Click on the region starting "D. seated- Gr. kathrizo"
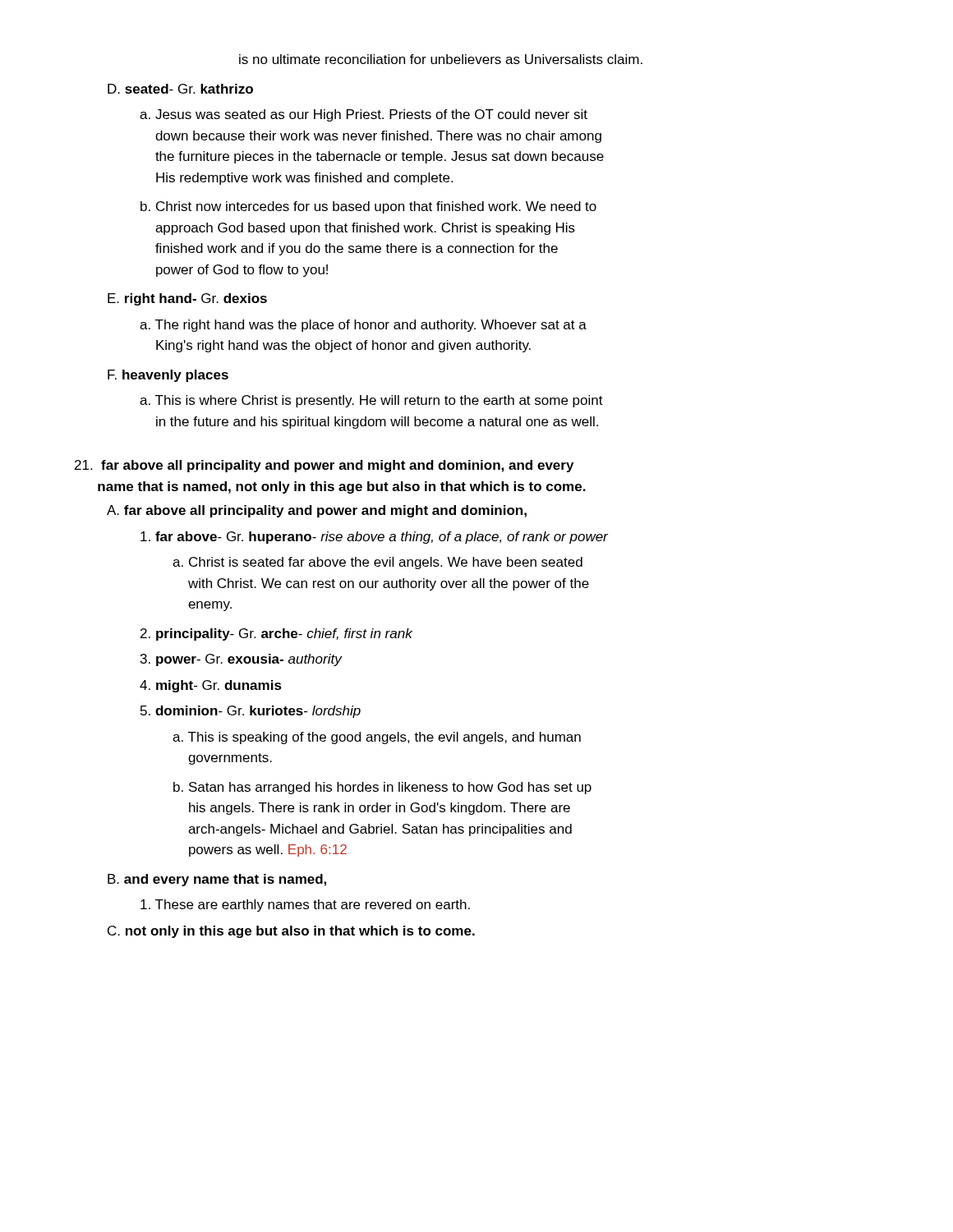The width and height of the screenshot is (953, 1232). (x=180, y=89)
